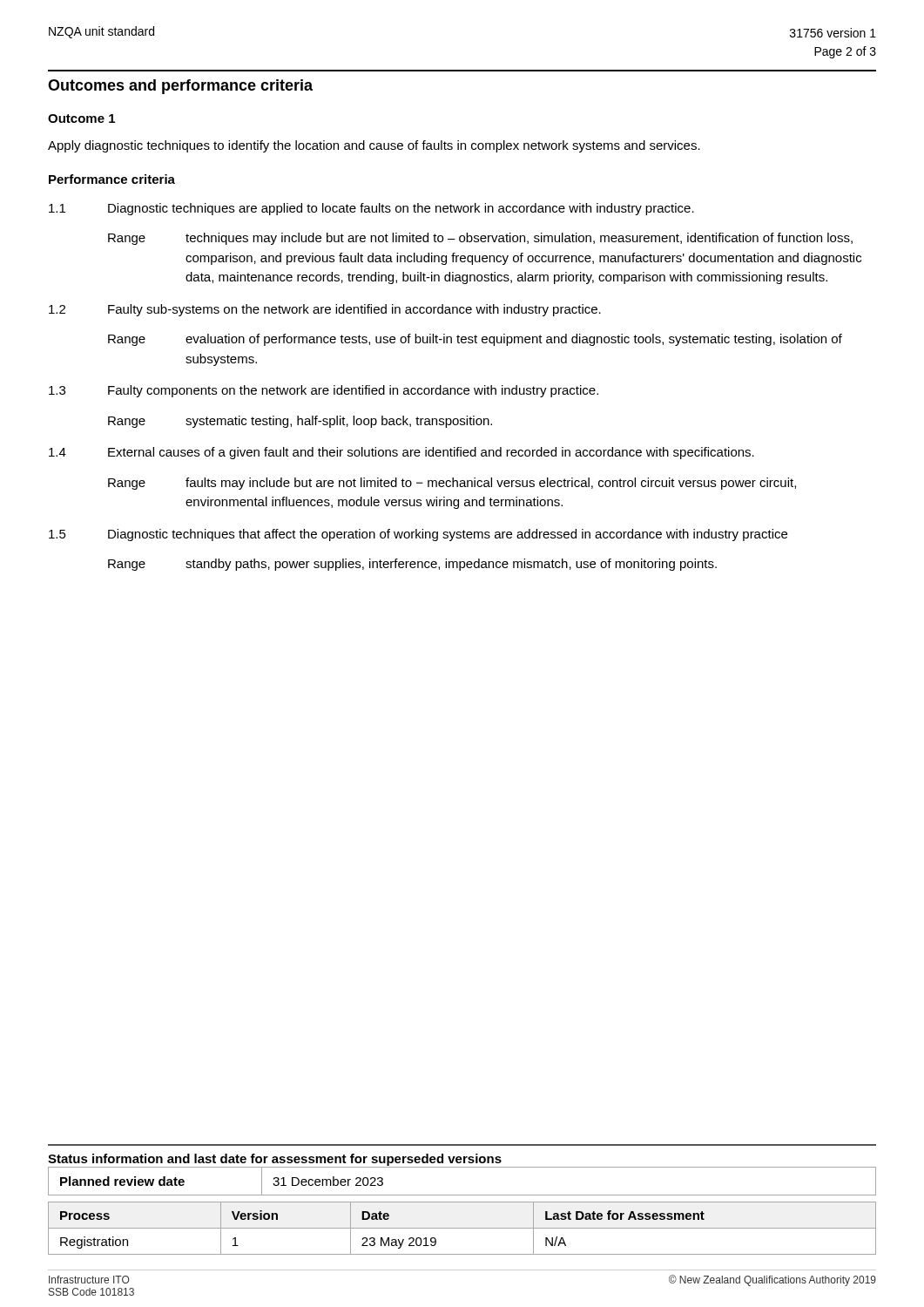Select the passage starting "Range evaluation of performance tests, use of"
The height and width of the screenshot is (1307, 924).
pos(492,349)
